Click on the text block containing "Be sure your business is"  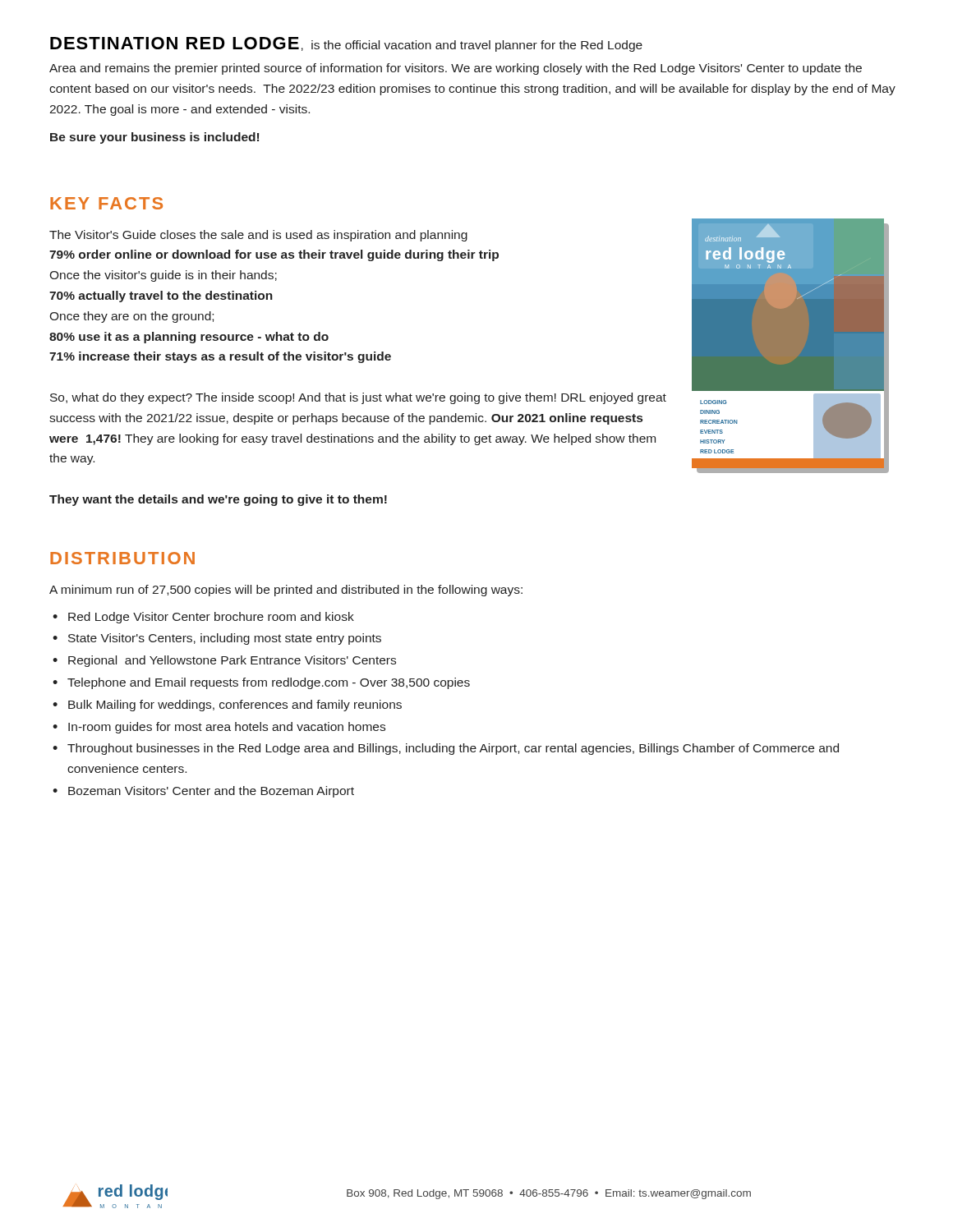tap(155, 137)
